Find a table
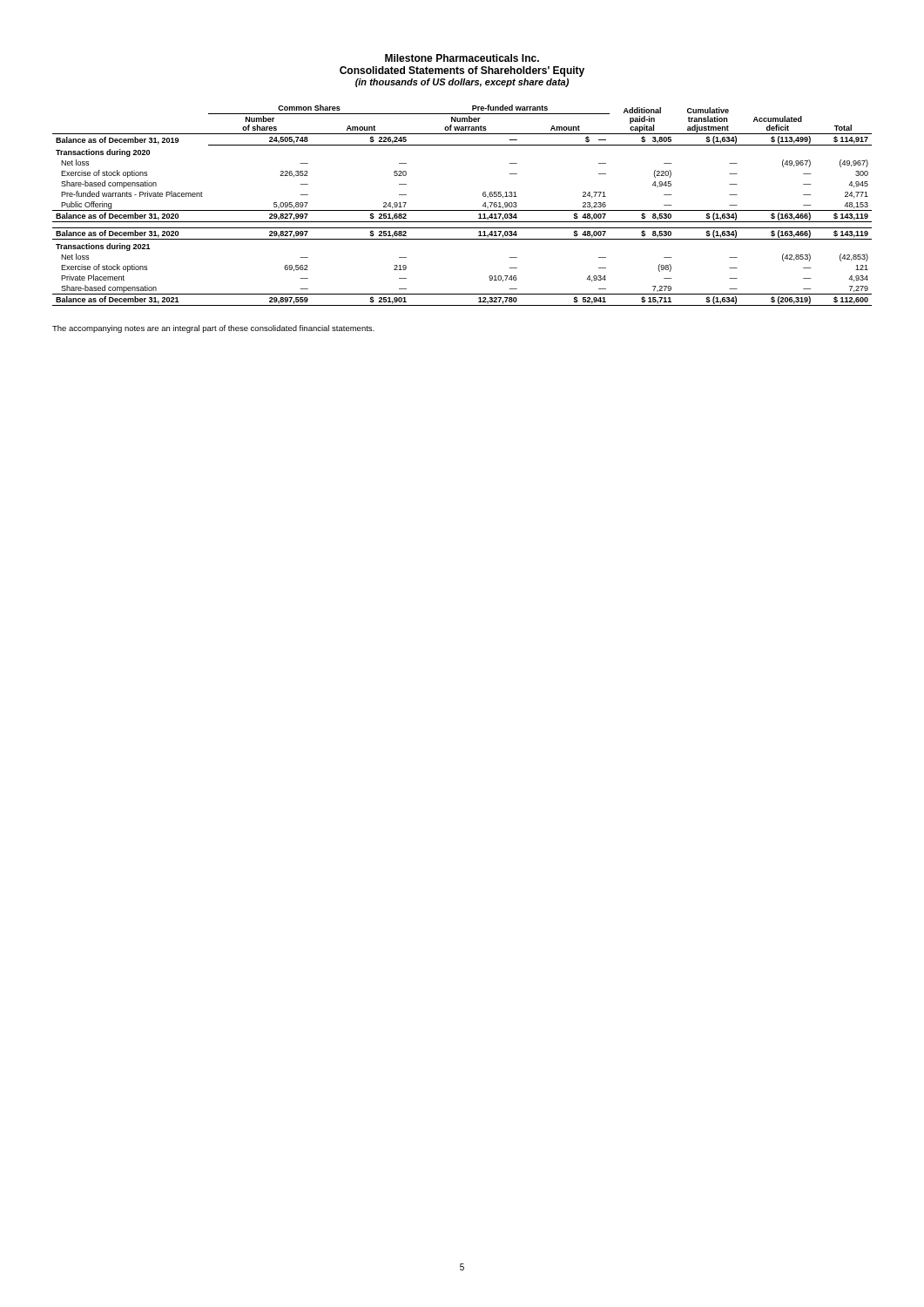This screenshot has width=924, height=1307. tap(462, 204)
